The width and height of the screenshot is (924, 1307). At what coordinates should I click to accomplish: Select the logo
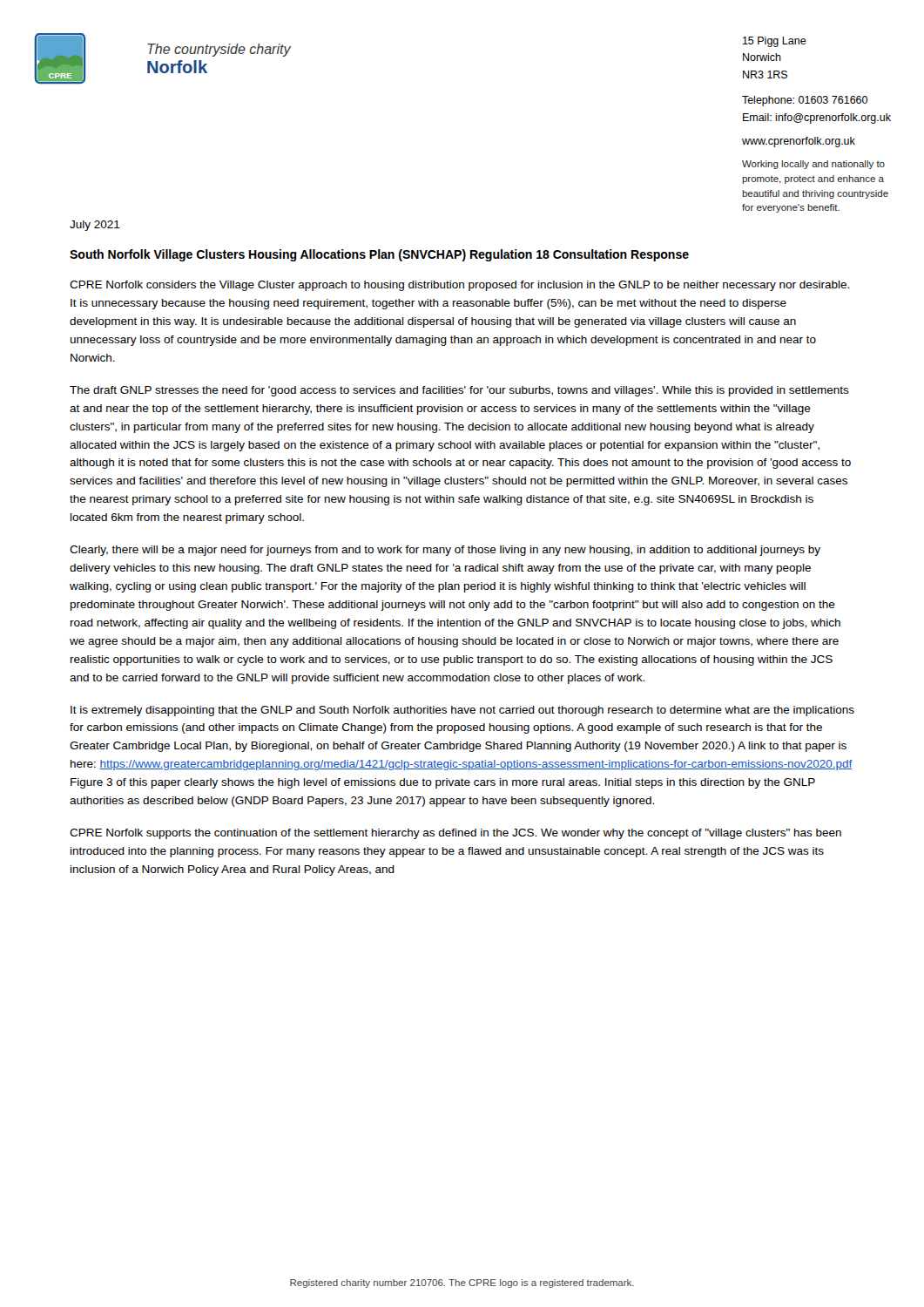[162, 59]
